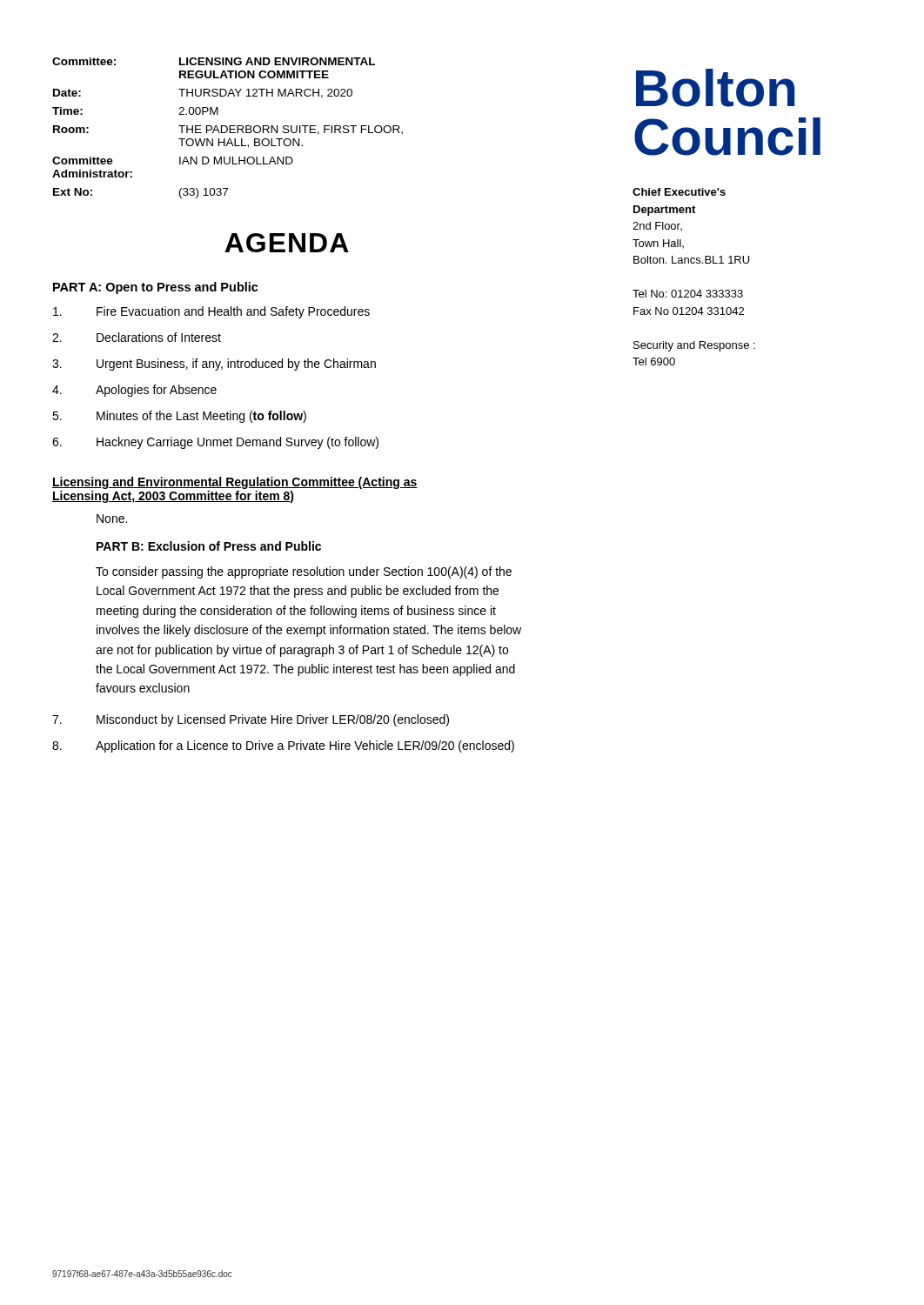Navigate to the passage starting "Fire Evacuation and Health and Safety"
924x1305 pixels.
287,311
